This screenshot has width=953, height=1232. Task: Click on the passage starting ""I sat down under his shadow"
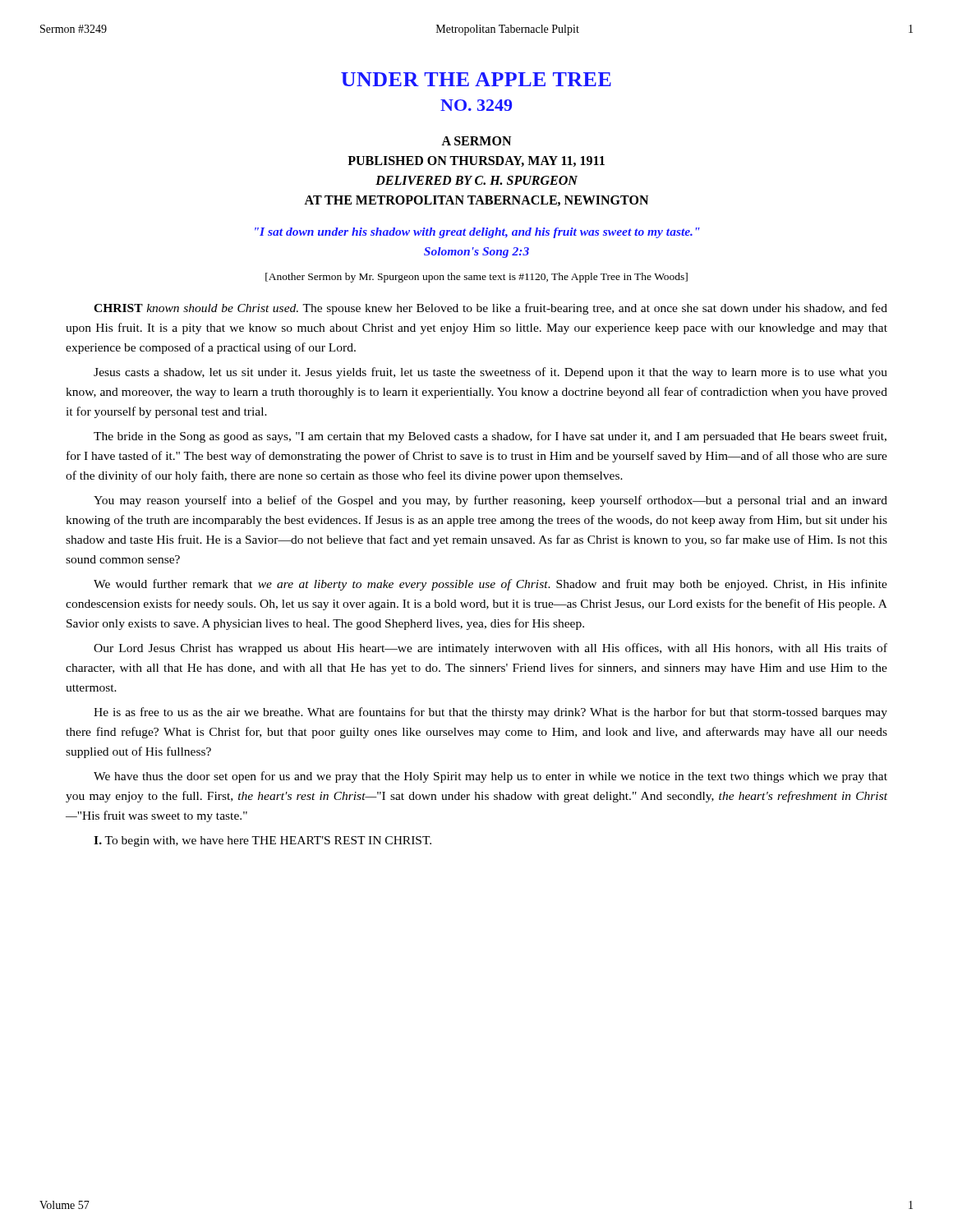point(476,241)
